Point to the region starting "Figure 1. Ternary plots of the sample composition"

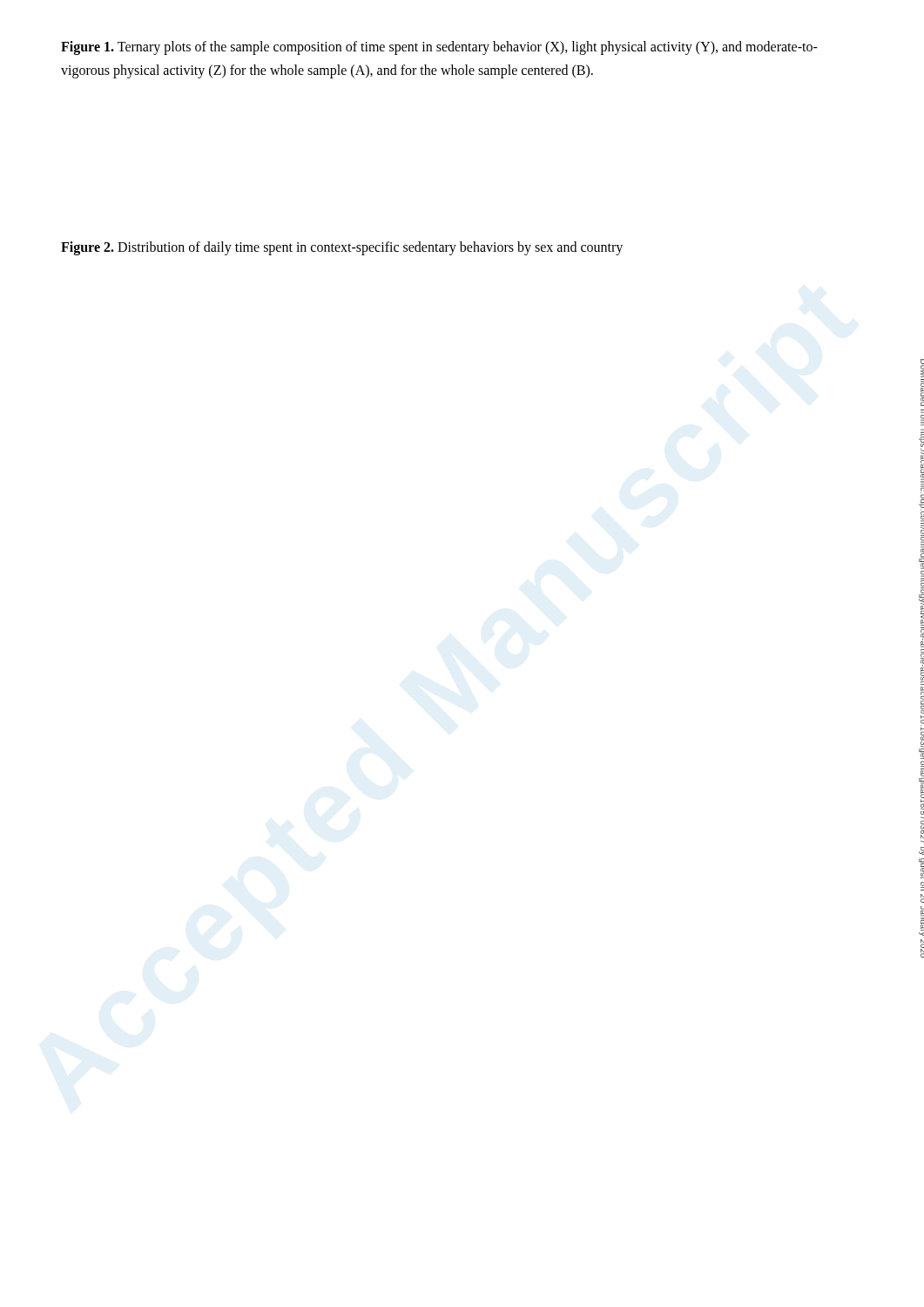439,58
